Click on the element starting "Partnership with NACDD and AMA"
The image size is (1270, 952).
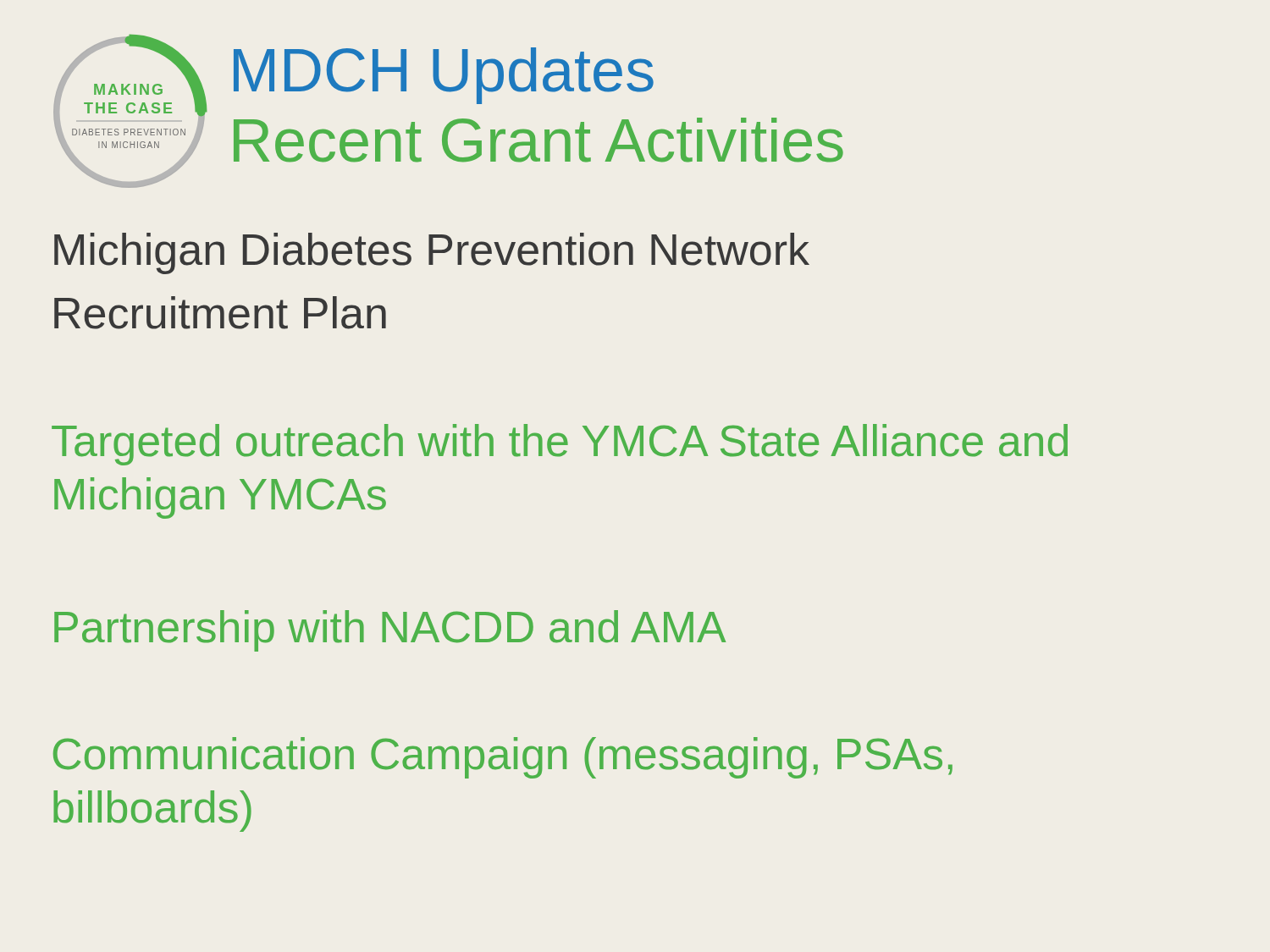pos(388,627)
